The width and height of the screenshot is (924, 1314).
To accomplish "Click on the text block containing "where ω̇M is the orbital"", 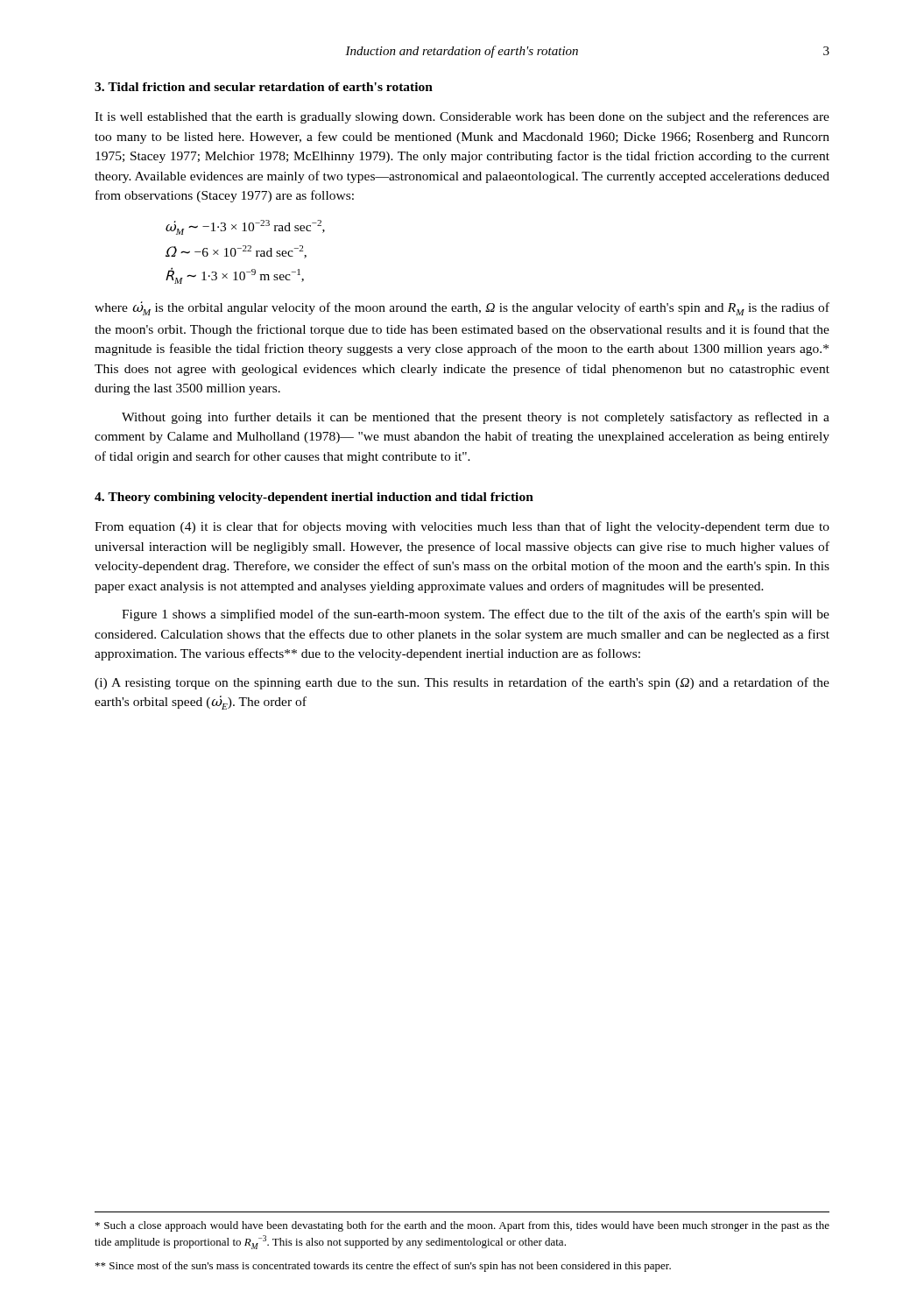I will (x=462, y=348).
